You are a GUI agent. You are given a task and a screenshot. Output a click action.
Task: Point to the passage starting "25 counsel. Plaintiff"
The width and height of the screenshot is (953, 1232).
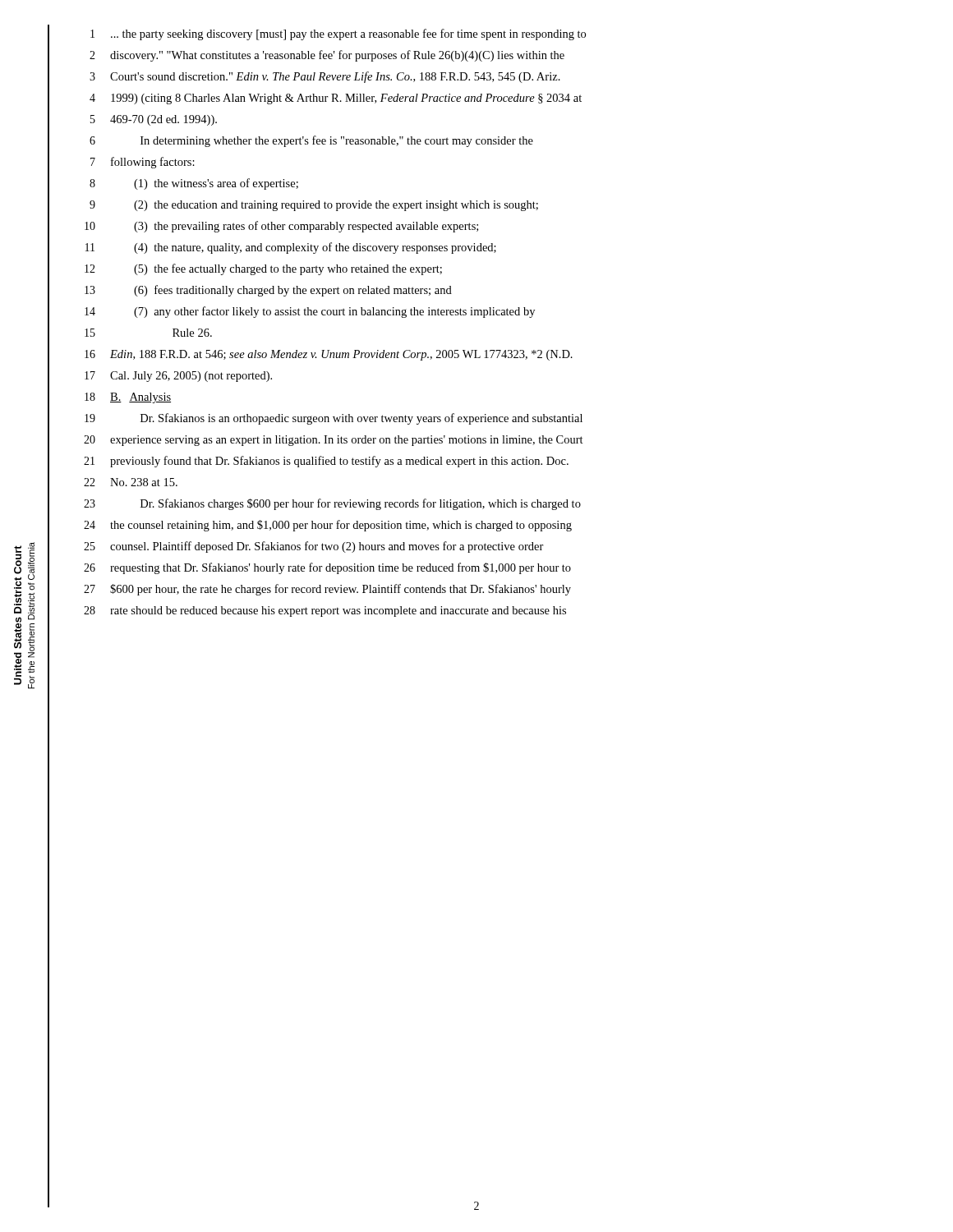493,547
